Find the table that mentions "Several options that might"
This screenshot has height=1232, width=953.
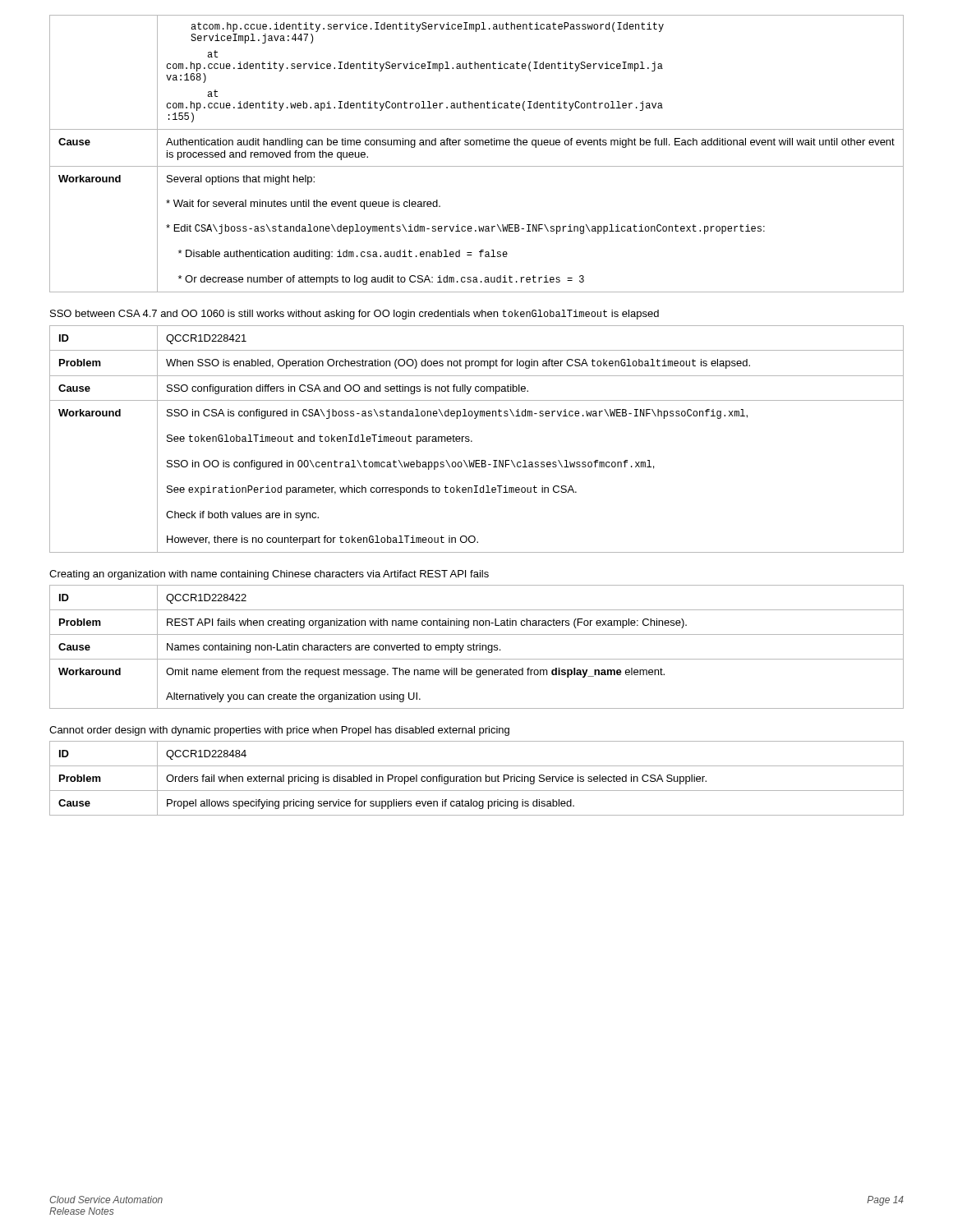click(476, 154)
